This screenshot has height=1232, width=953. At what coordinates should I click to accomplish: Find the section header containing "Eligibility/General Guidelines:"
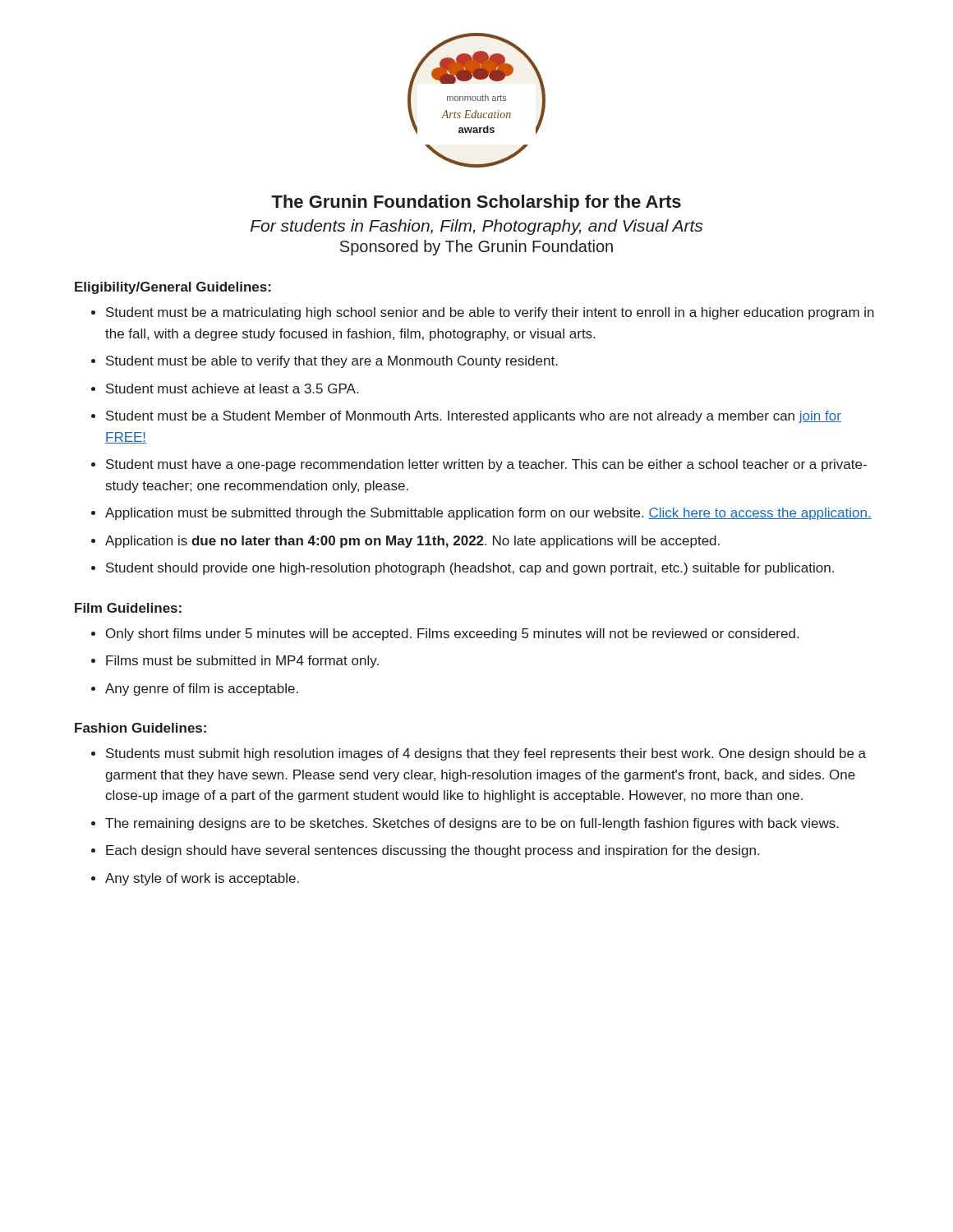[173, 287]
